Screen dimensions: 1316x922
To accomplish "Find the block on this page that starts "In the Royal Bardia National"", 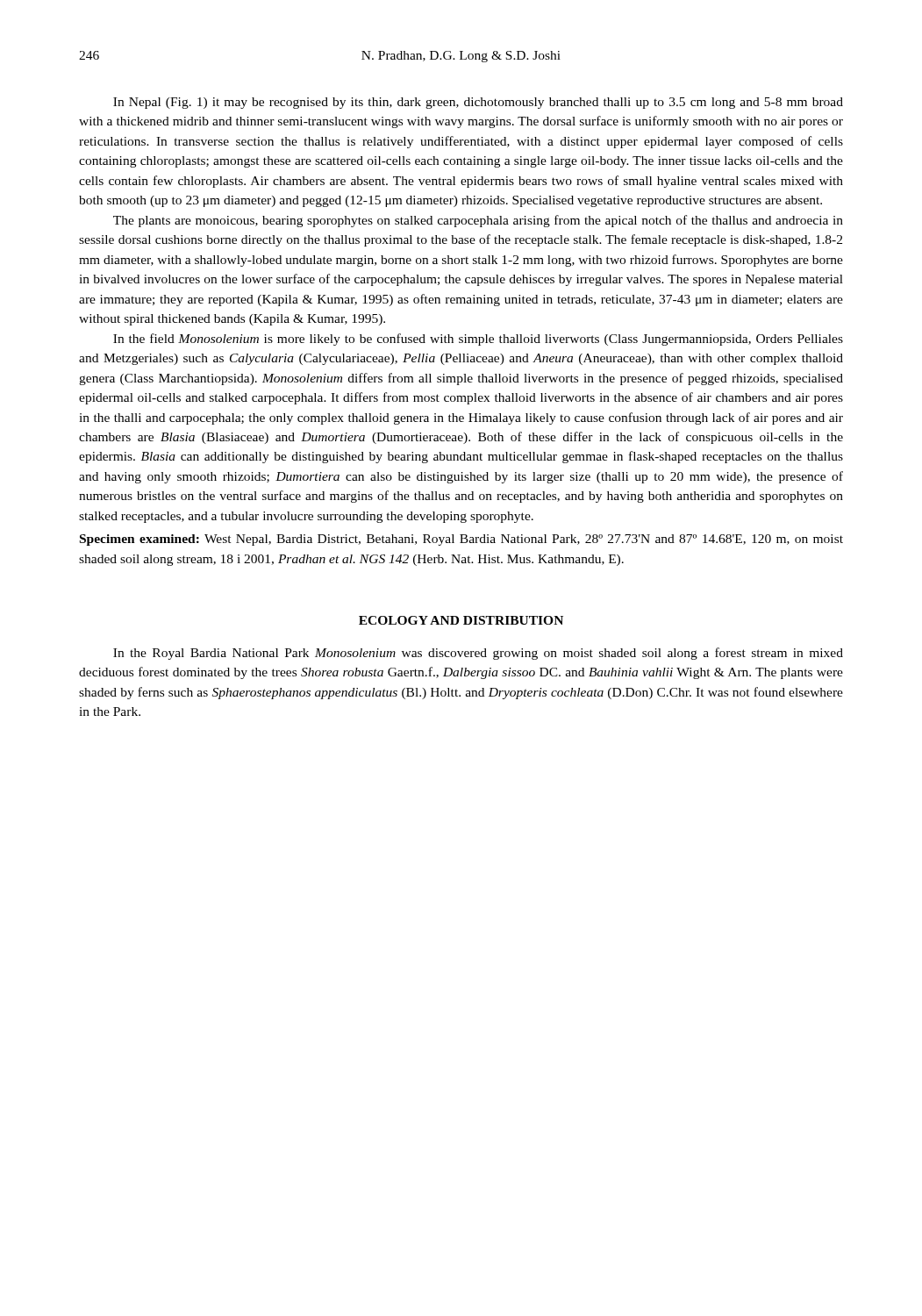I will pos(461,682).
